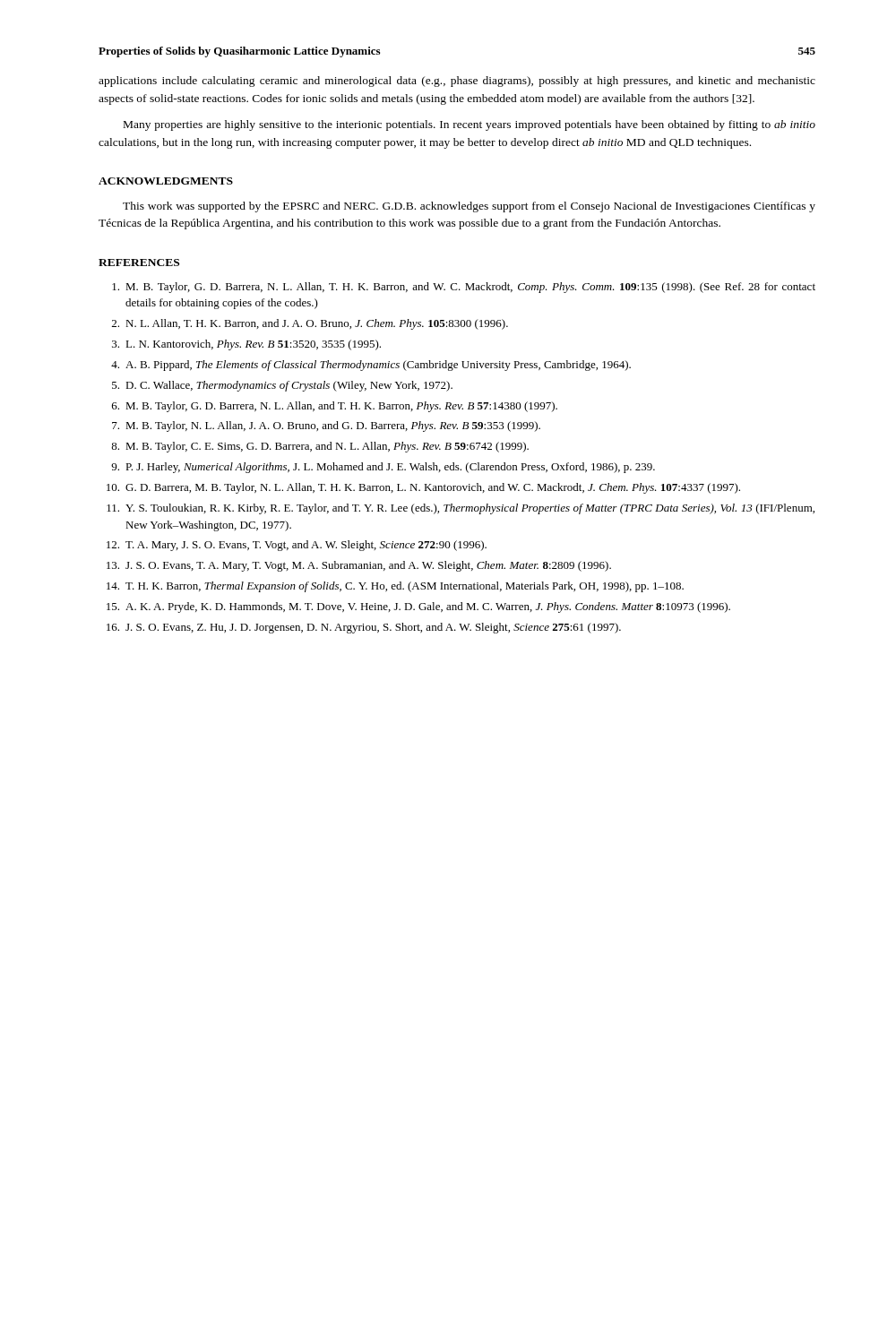
Task: Locate the list item with the text "13. J. S. O. Evans,"
Action: (x=457, y=566)
